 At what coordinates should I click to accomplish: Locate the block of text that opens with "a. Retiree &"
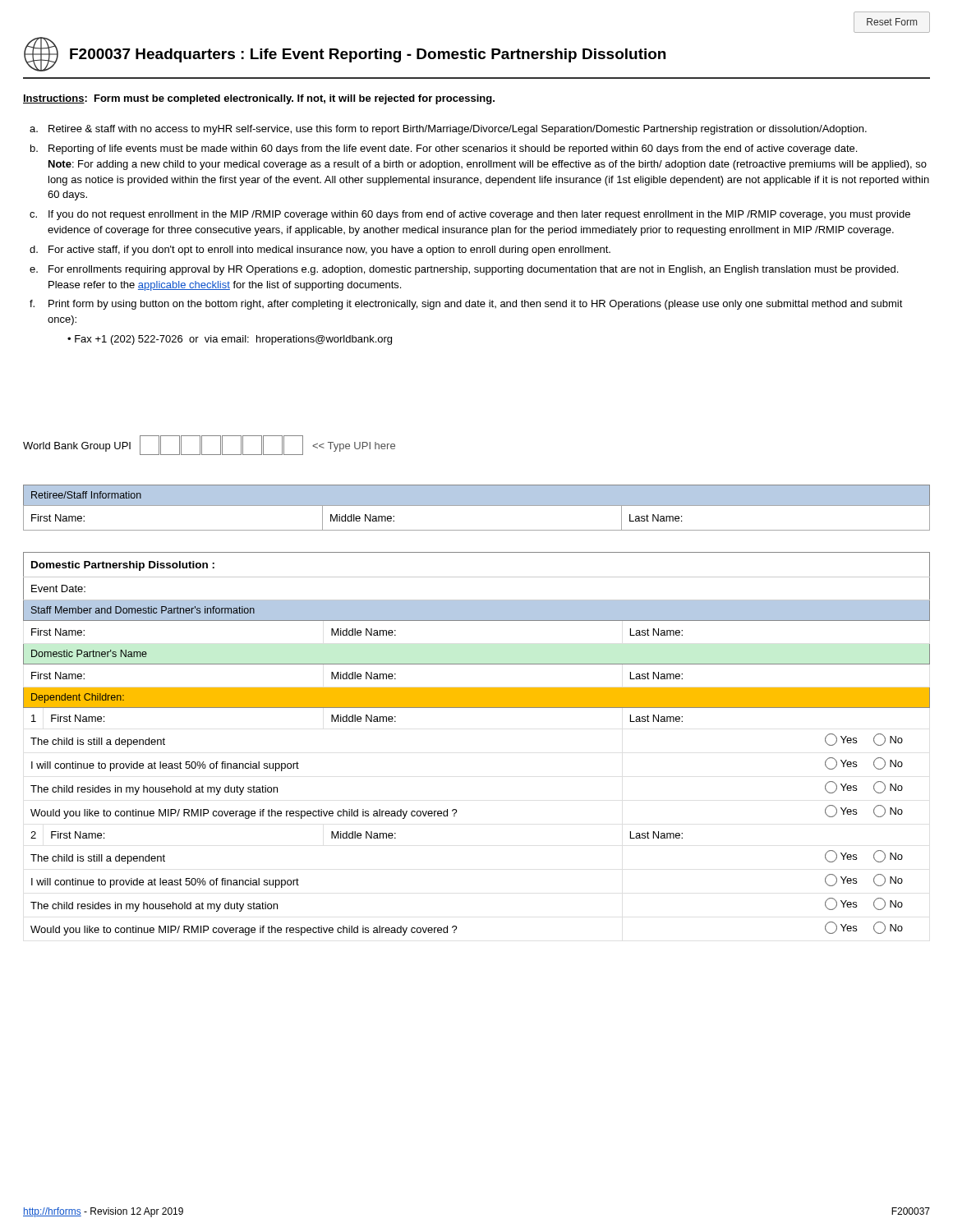tap(448, 129)
